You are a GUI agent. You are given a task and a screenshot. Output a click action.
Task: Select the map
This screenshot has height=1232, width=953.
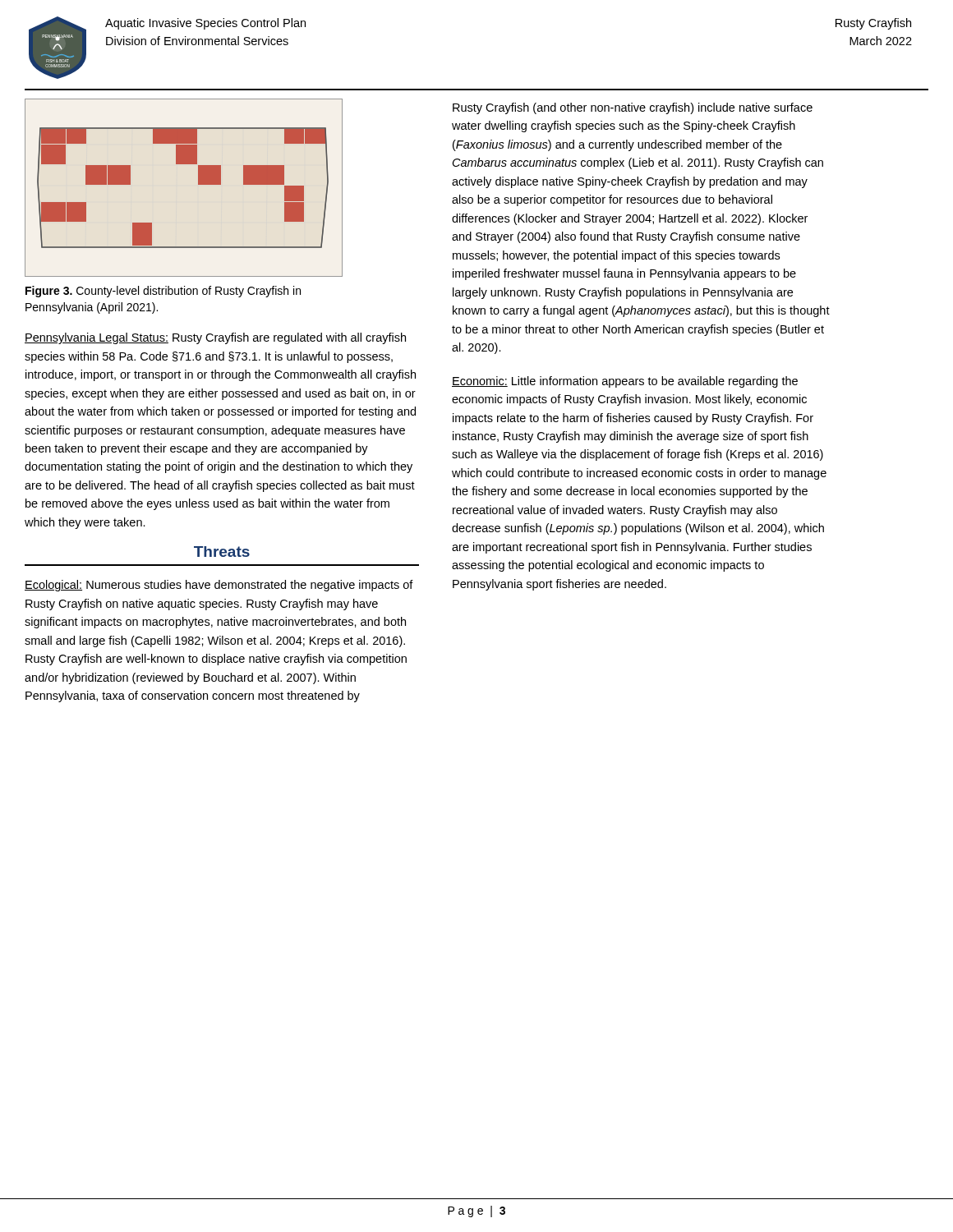pos(184,188)
